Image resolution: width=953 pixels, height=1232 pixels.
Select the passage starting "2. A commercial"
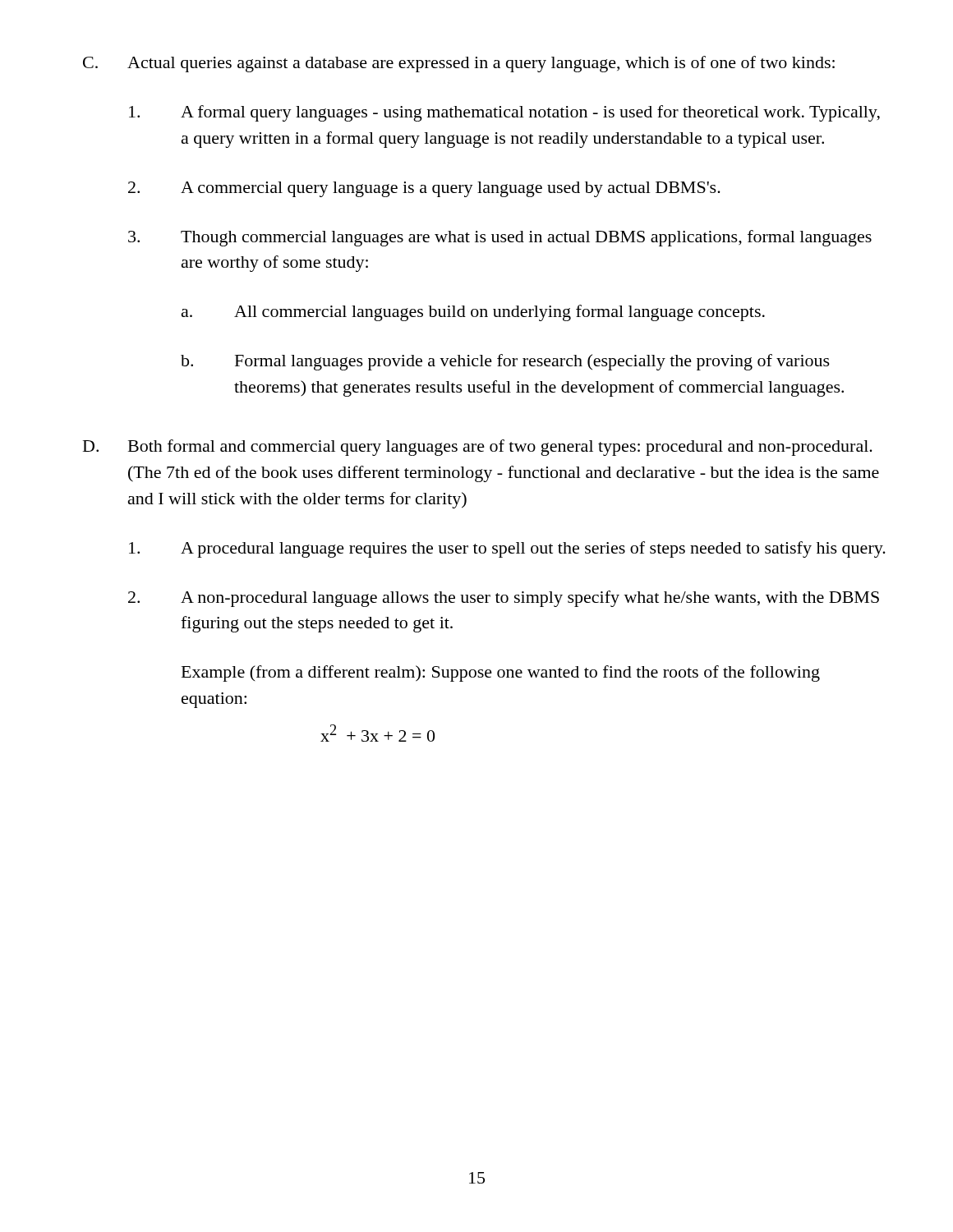point(507,187)
